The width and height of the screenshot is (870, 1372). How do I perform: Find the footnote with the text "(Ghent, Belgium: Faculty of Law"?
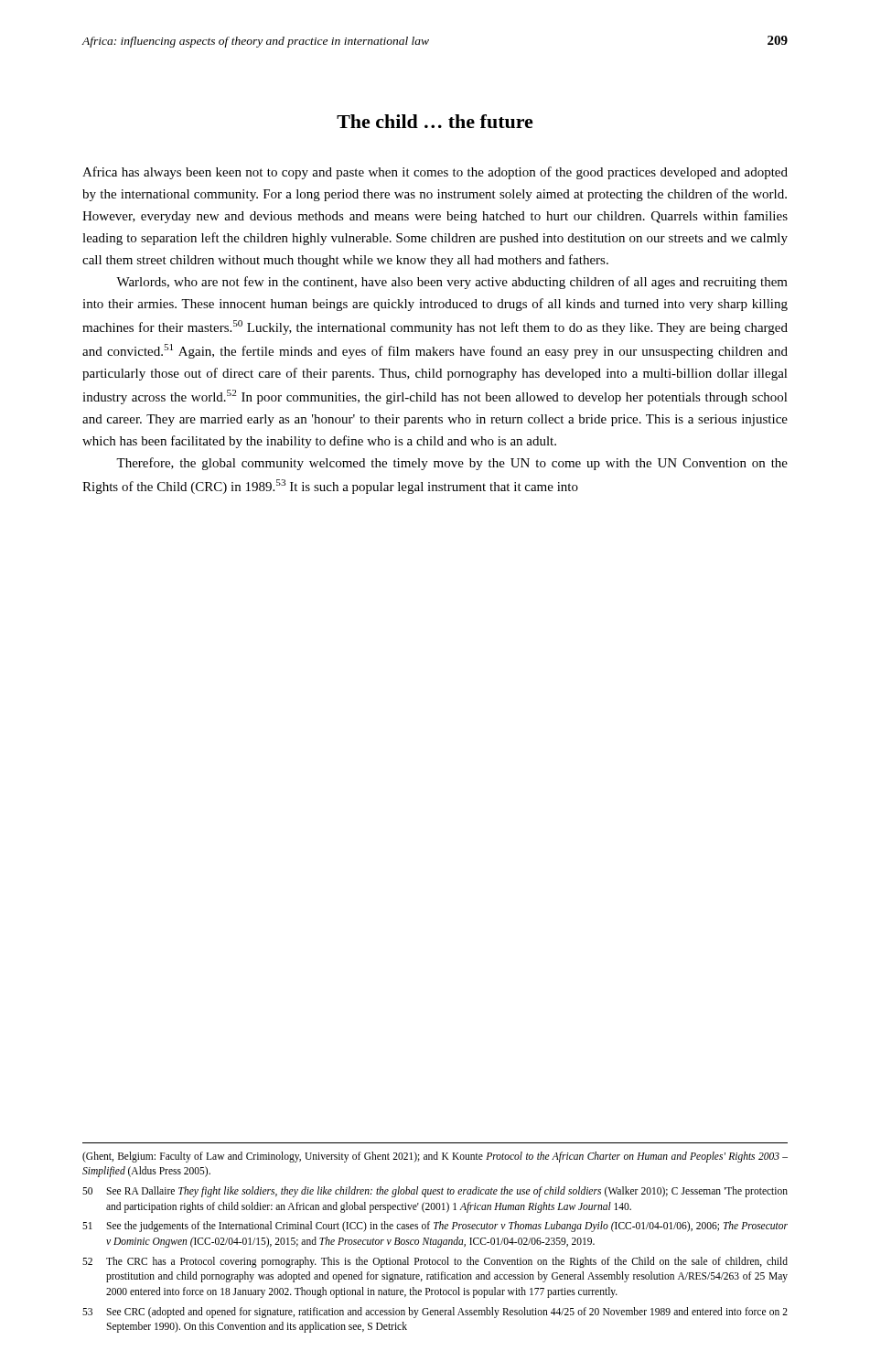tap(435, 1163)
